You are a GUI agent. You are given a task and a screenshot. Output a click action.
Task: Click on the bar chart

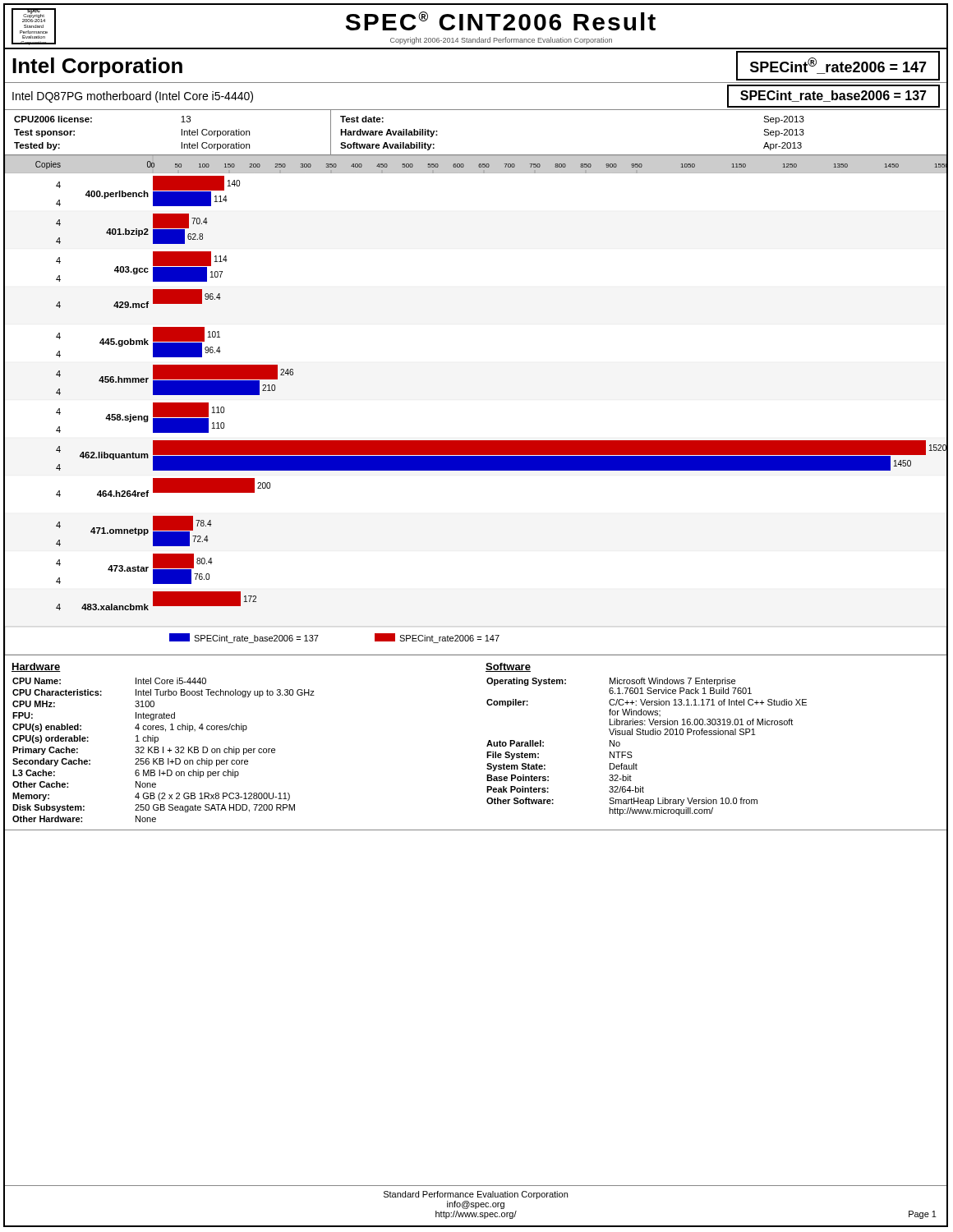(476, 405)
